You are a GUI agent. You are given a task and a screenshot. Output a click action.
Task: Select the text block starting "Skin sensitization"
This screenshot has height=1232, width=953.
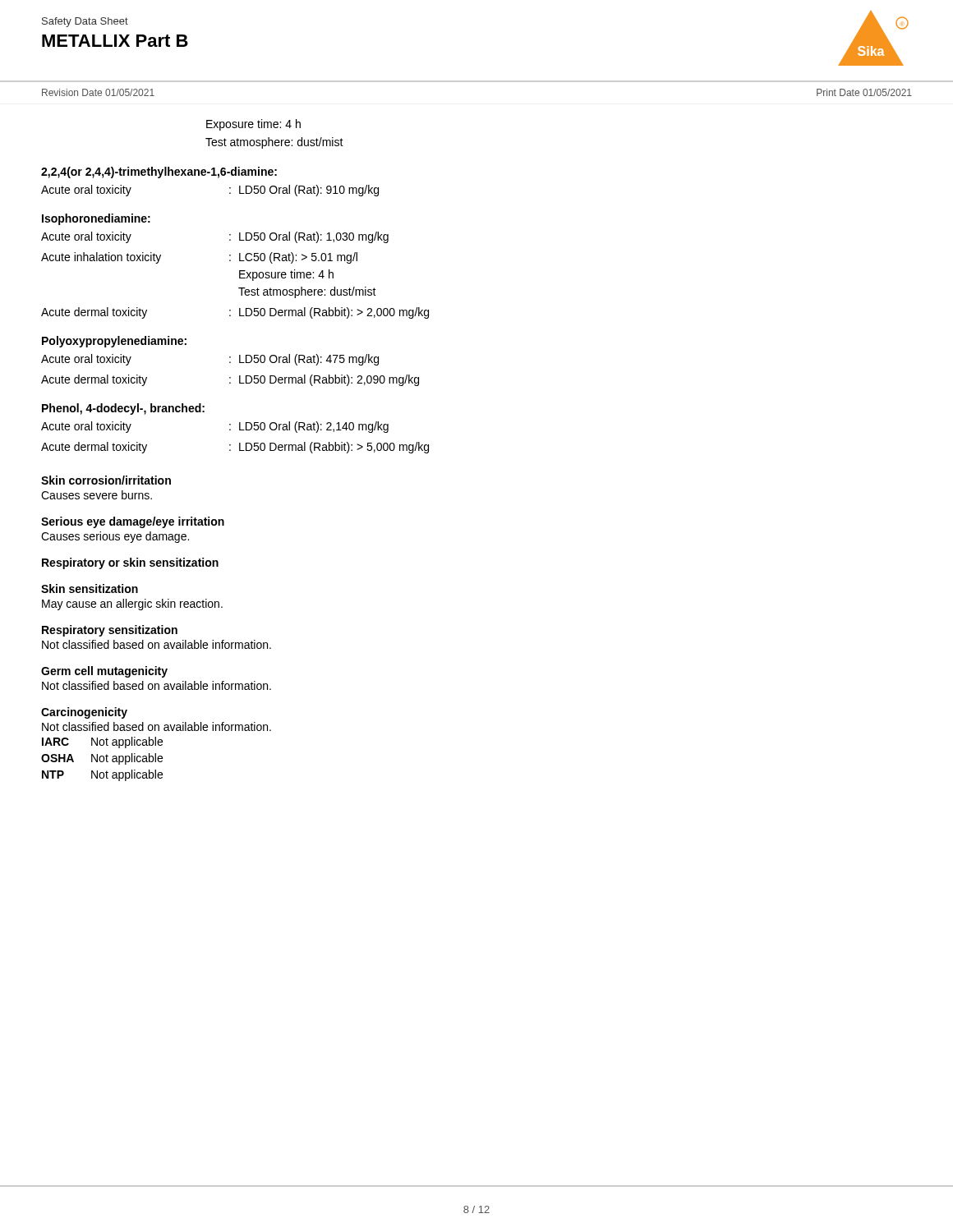(90, 589)
